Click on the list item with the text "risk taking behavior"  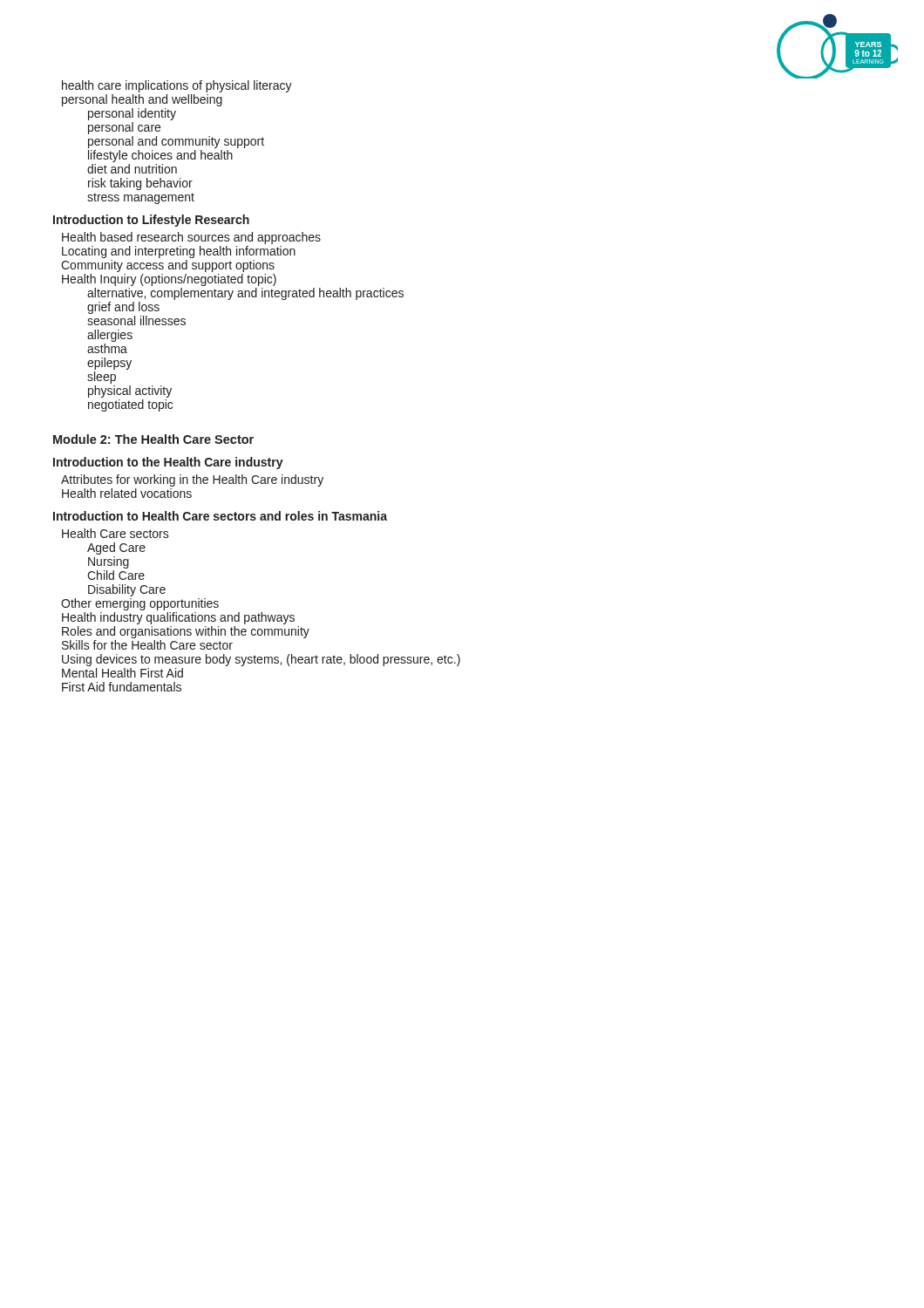coord(140,184)
